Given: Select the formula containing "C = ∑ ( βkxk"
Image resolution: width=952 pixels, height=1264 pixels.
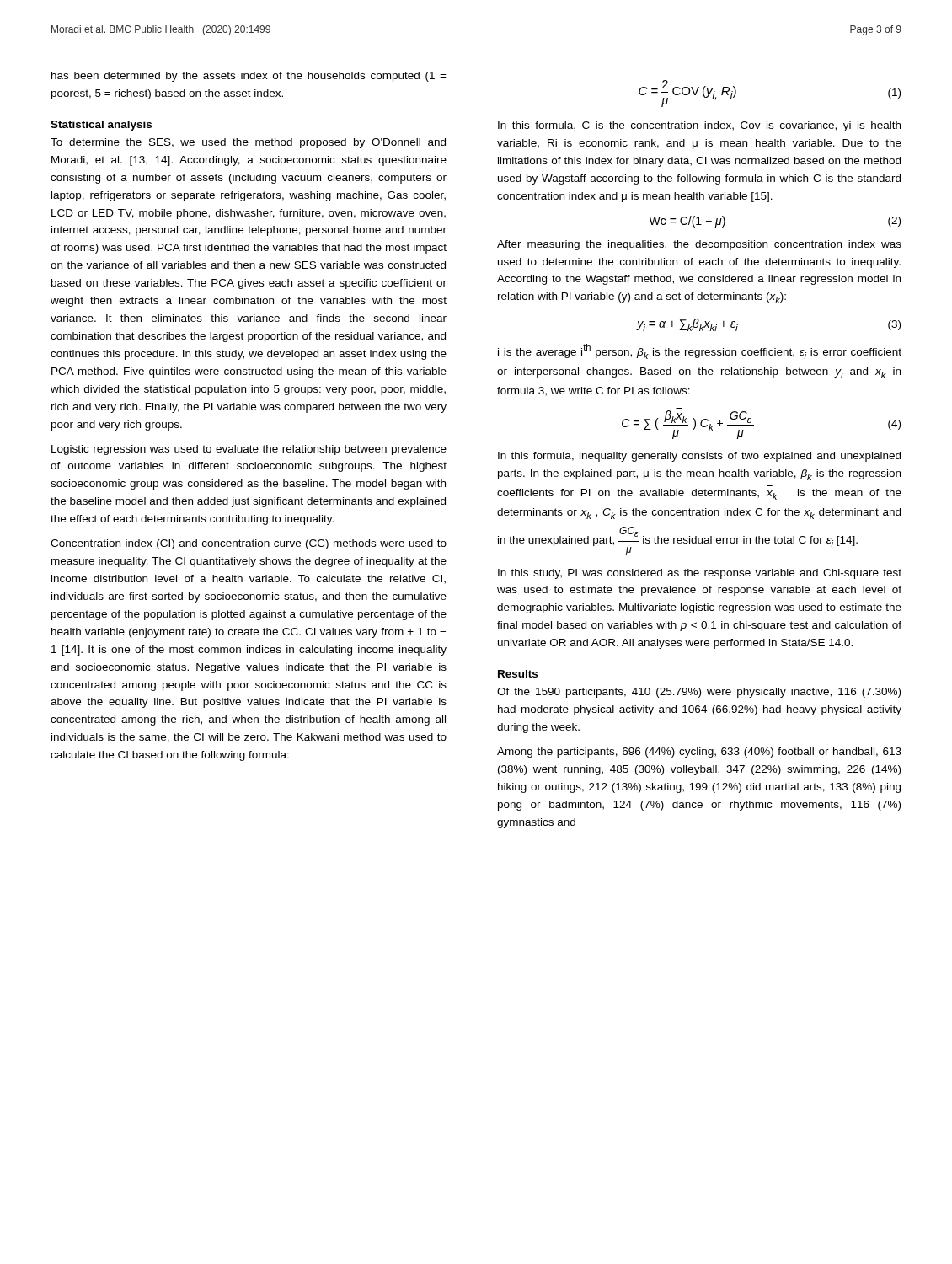Looking at the screenshot, I should (699, 424).
